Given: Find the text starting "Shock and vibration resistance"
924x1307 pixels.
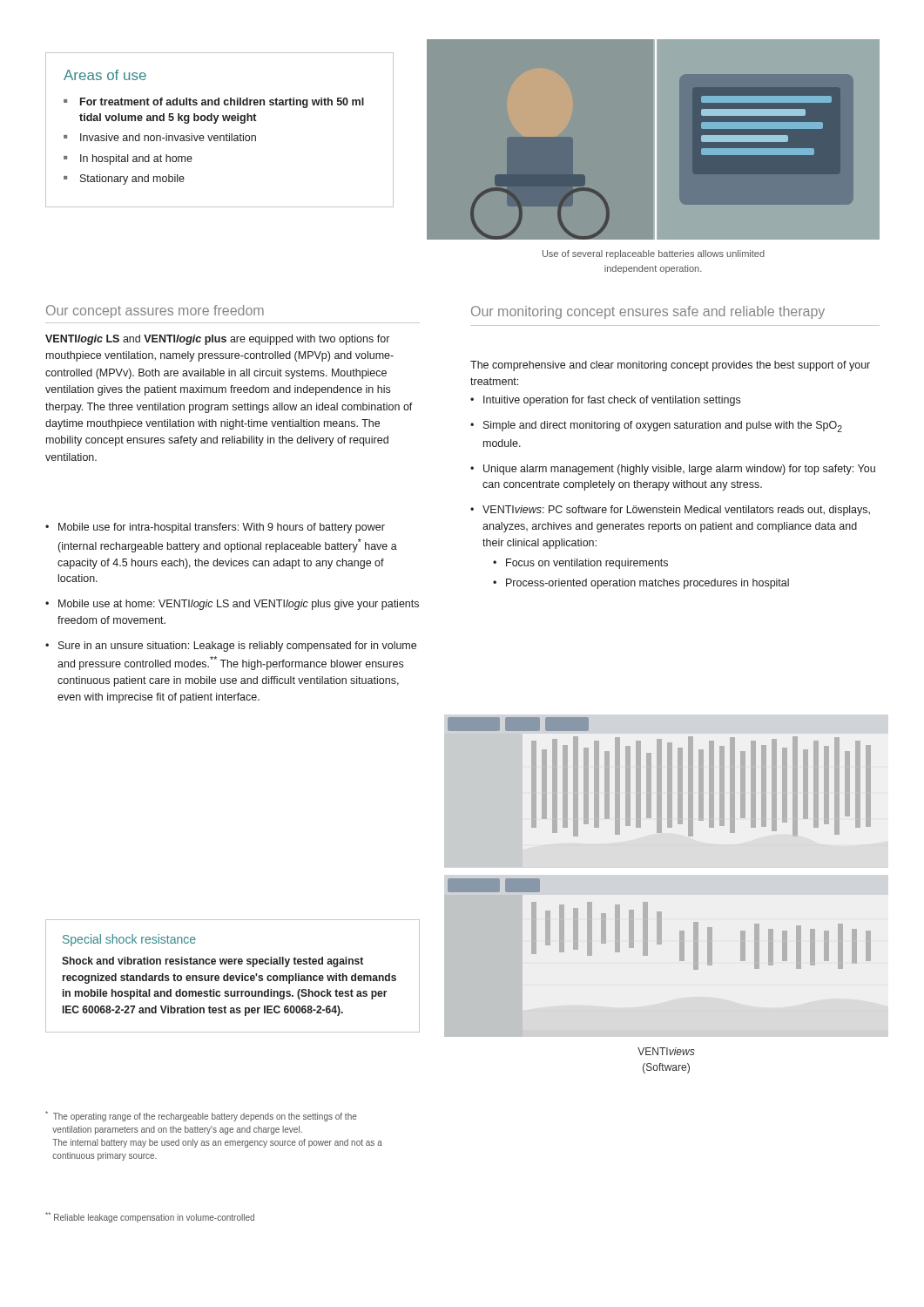Looking at the screenshot, I should click(x=229, y=985).
